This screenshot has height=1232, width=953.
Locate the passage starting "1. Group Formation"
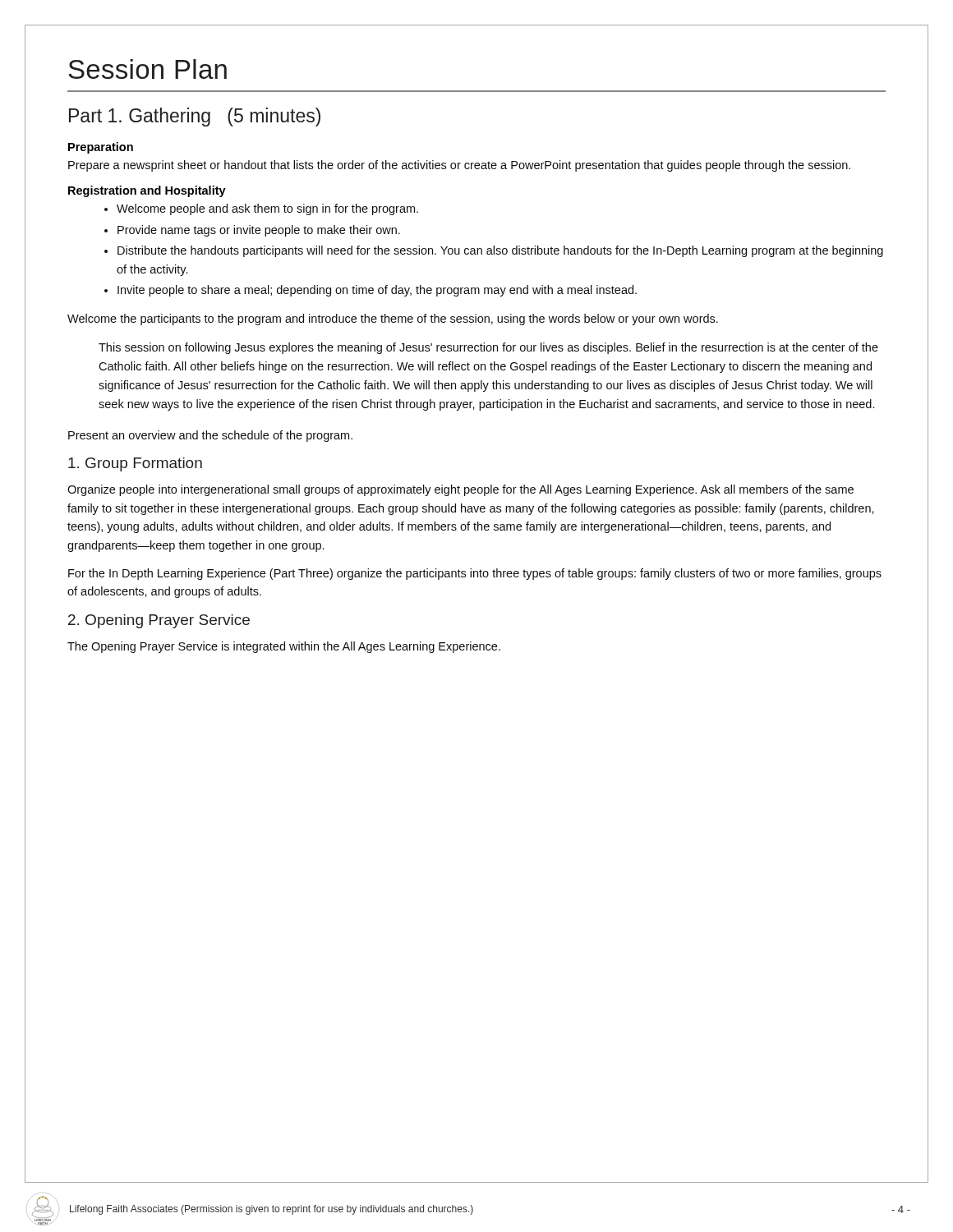tap(135, 463)
